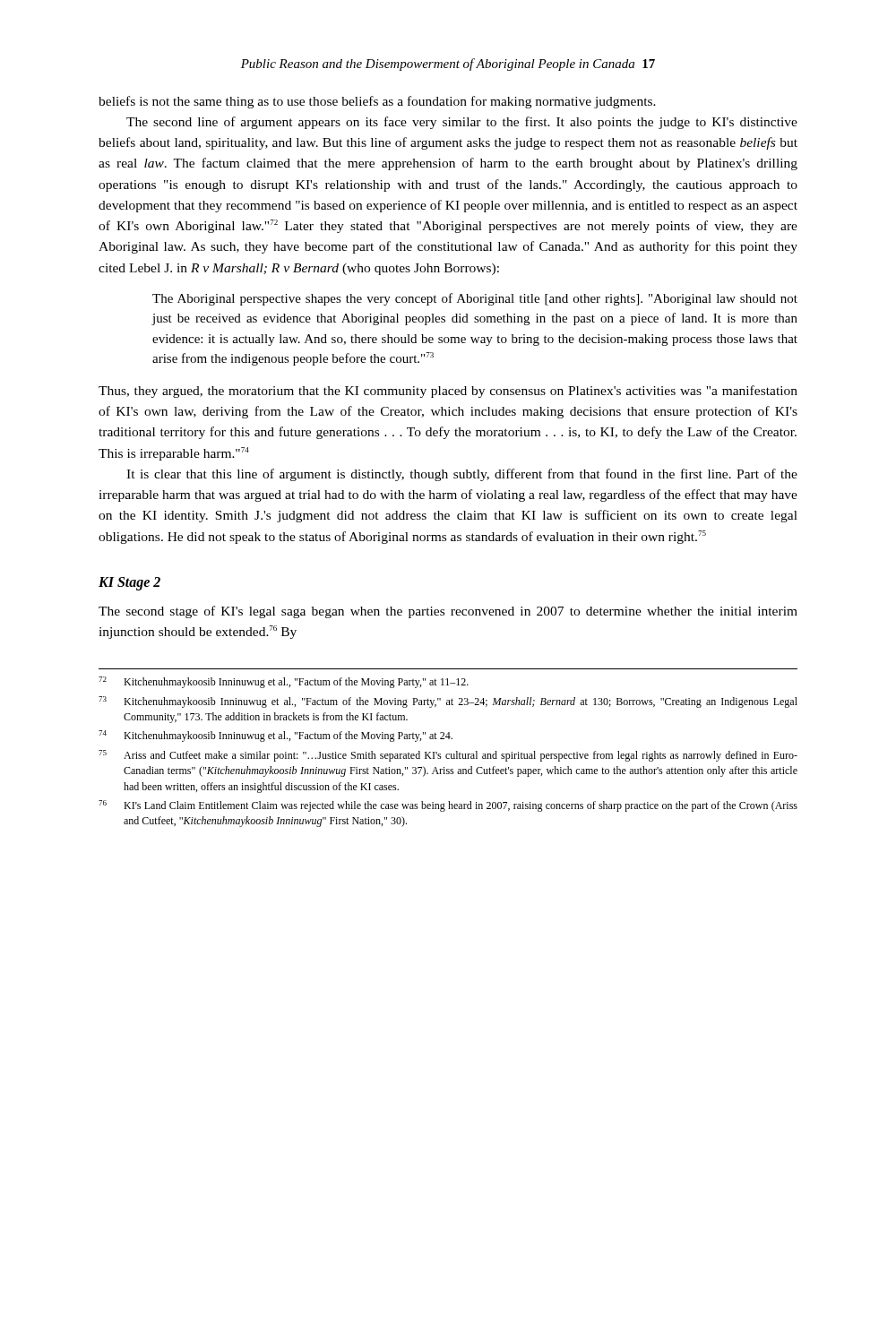896x1344 pixels.
Task: Locate the element starting "76 KI's Land Claim Entitlement Claim was rejected"
Action: point(448,814)
